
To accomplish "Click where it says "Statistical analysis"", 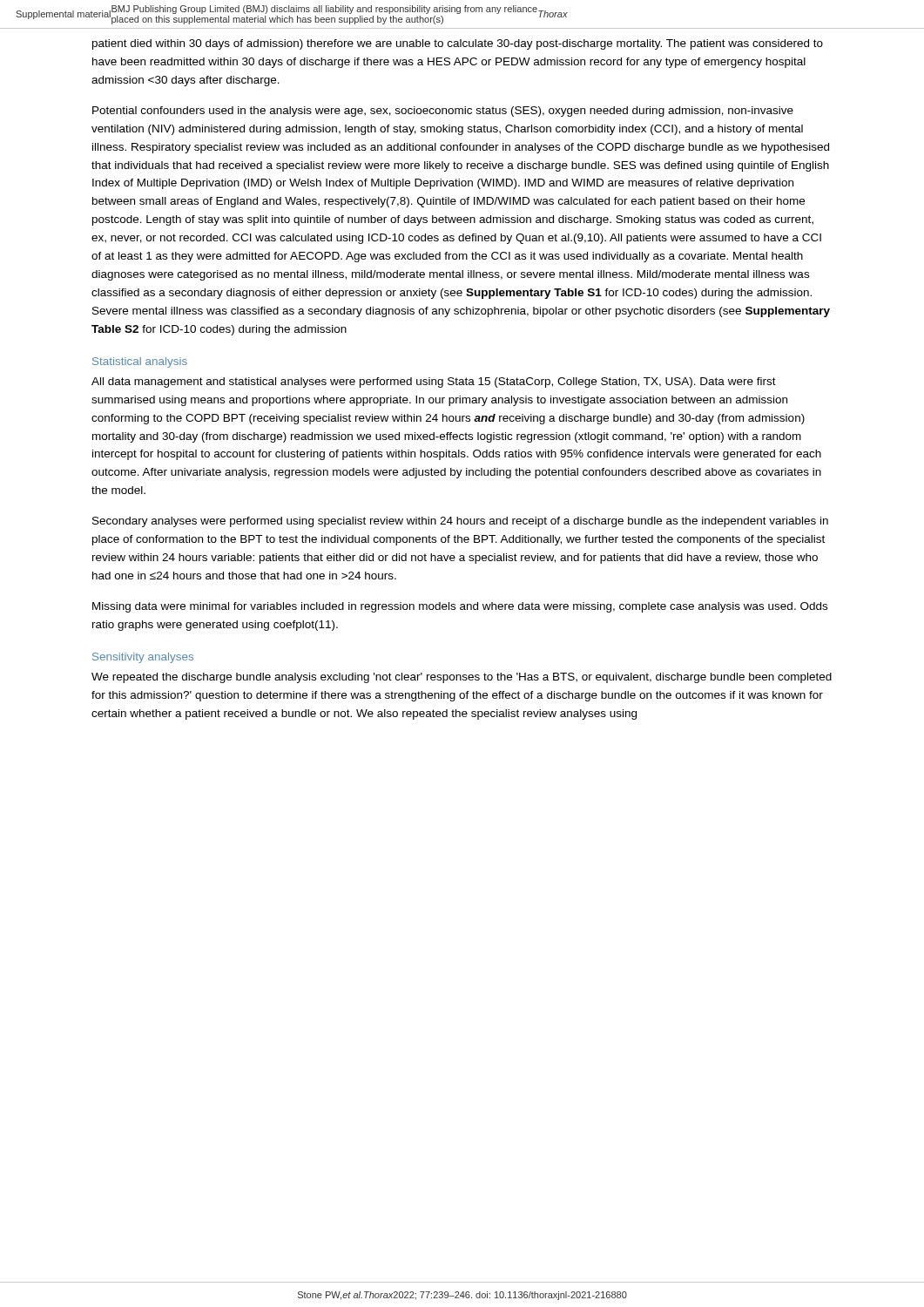I will (x=139, y=361).
